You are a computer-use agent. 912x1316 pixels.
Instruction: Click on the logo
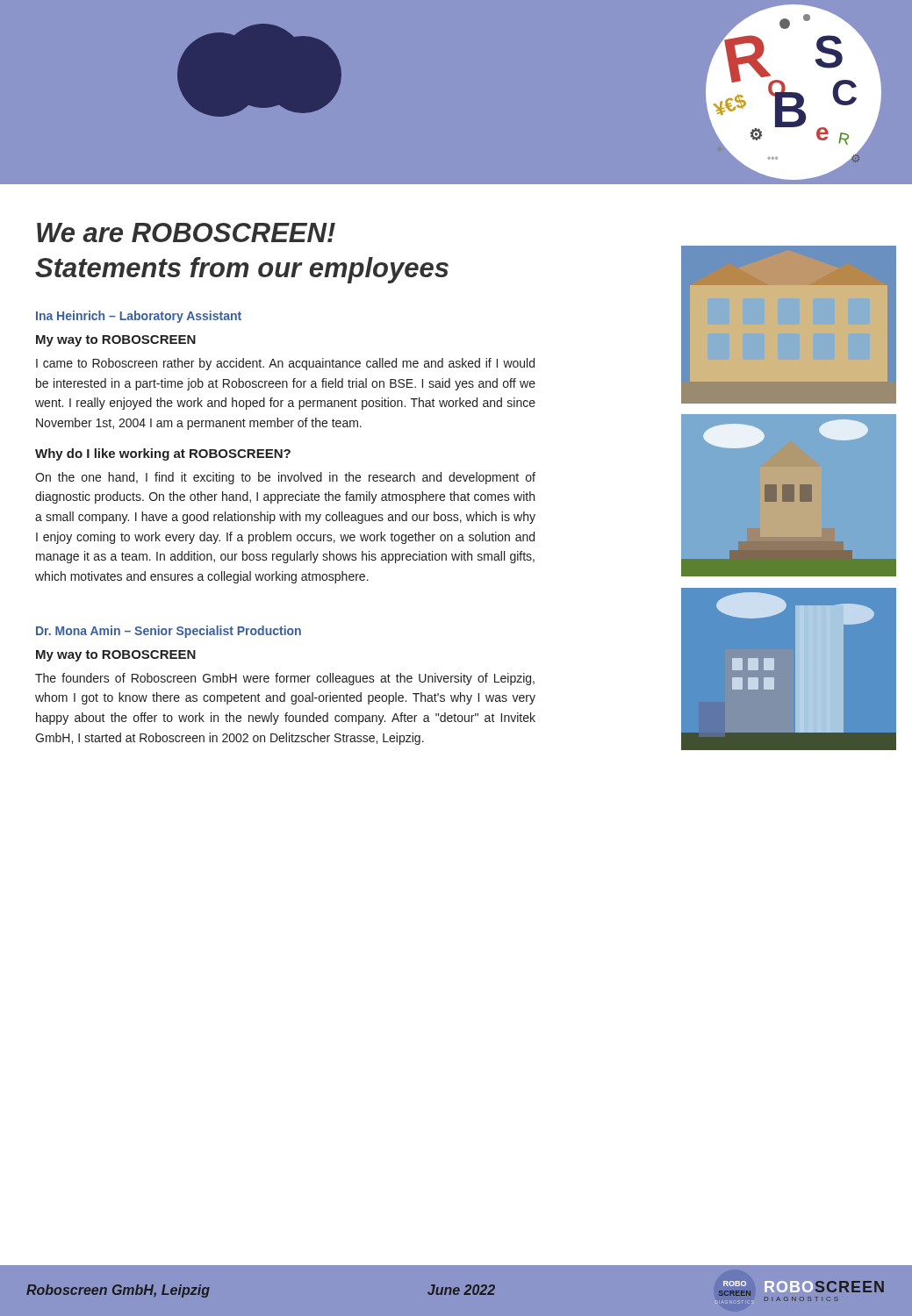255,70
